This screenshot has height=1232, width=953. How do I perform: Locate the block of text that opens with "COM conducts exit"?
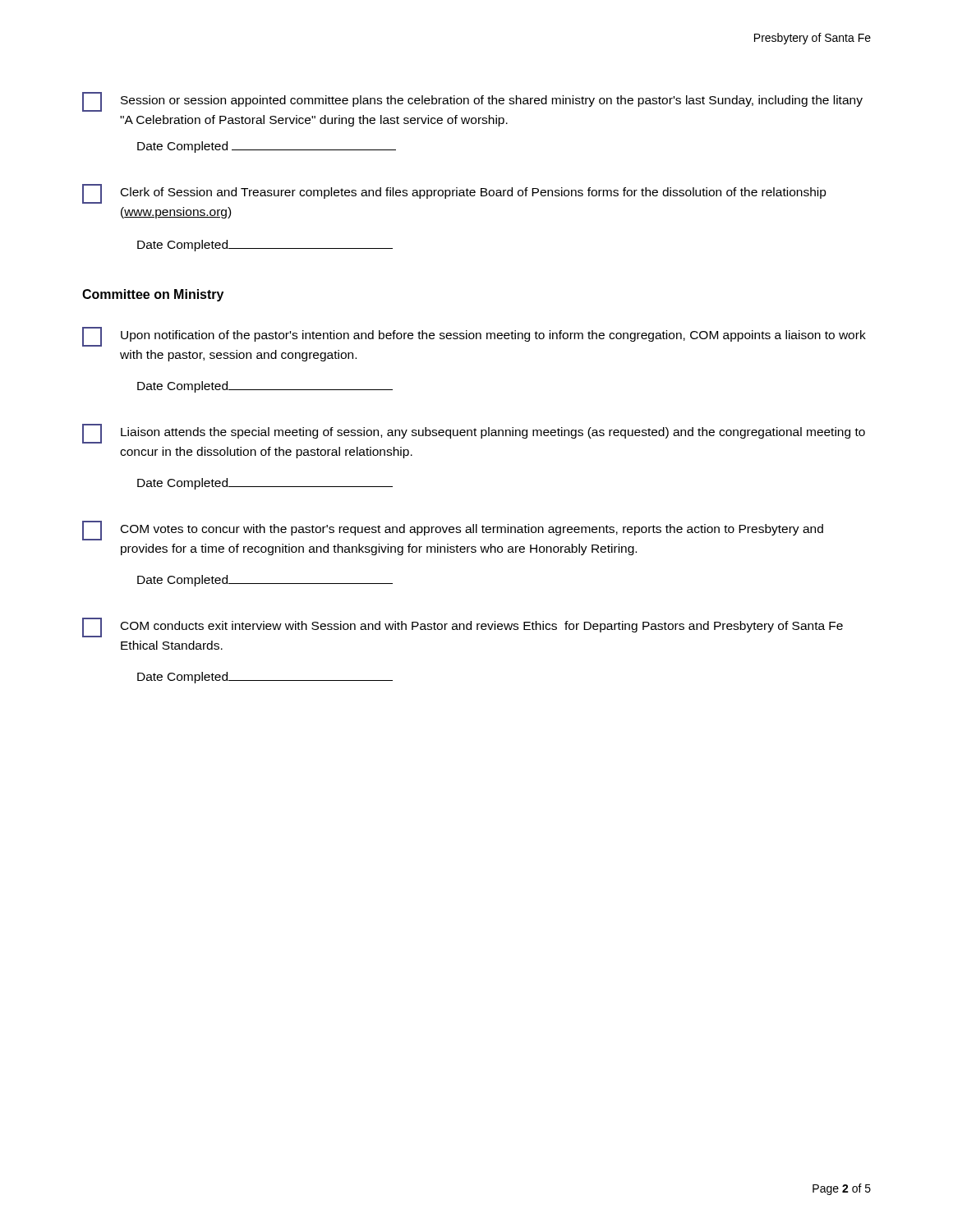pos(463,627)
